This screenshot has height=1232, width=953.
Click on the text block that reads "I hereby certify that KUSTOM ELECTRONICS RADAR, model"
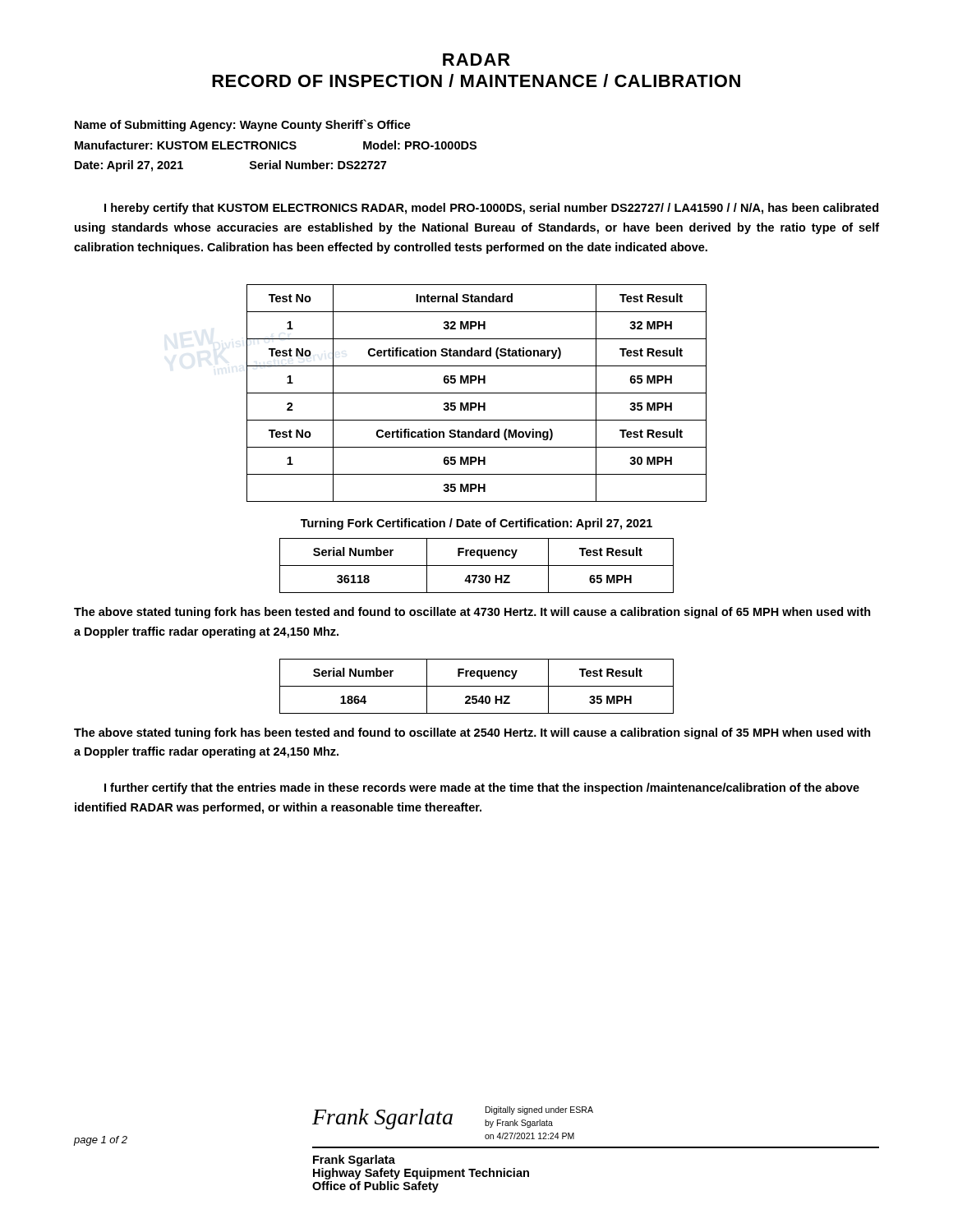[476, 227]
